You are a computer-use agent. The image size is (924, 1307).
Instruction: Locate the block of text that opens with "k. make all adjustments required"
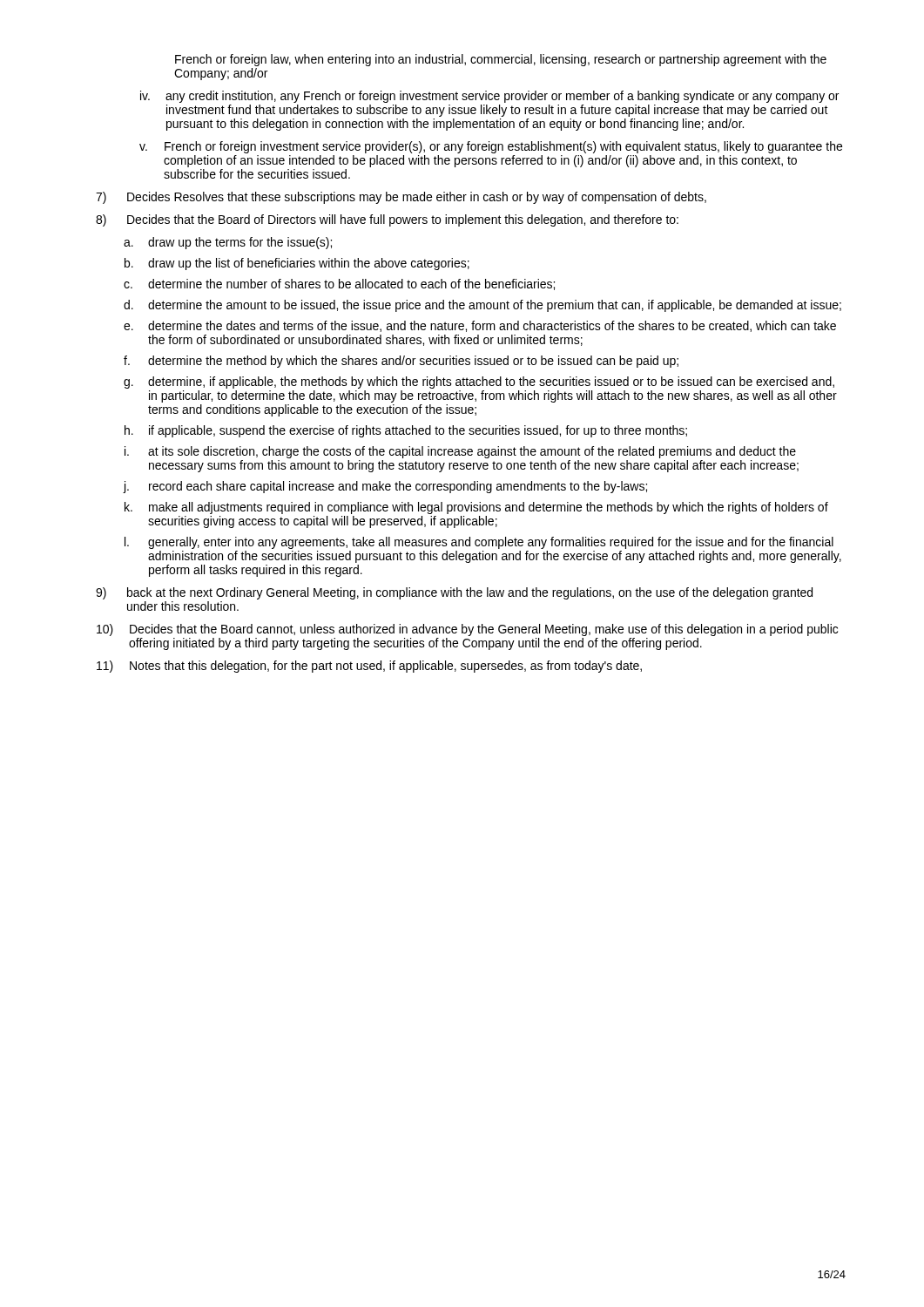[x=485, y=514]
